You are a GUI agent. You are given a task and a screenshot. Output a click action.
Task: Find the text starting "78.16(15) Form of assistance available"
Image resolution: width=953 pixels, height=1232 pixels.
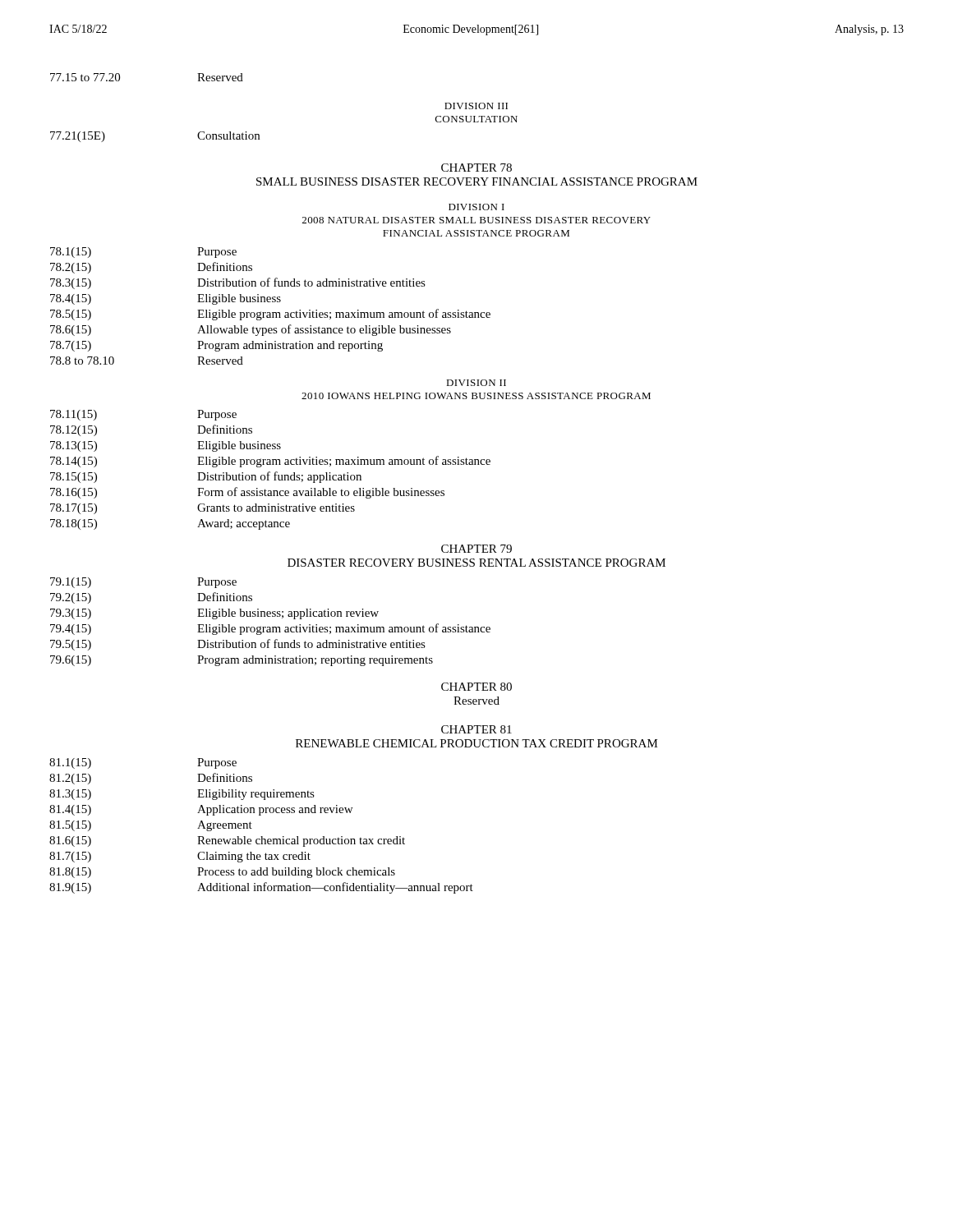(247, 493)
